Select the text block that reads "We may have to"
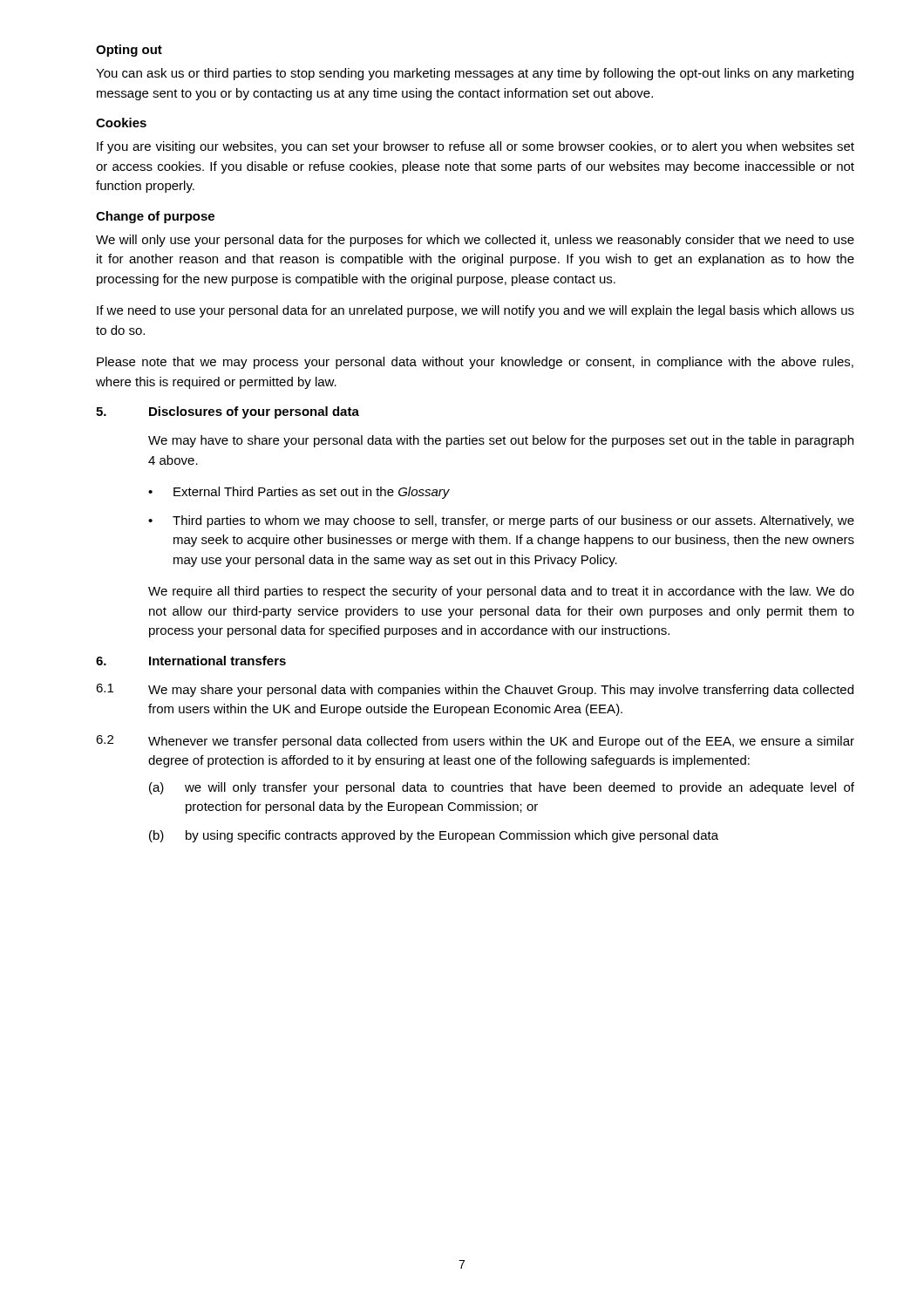This screenshot has height=1308, width=924. [501, 450]
